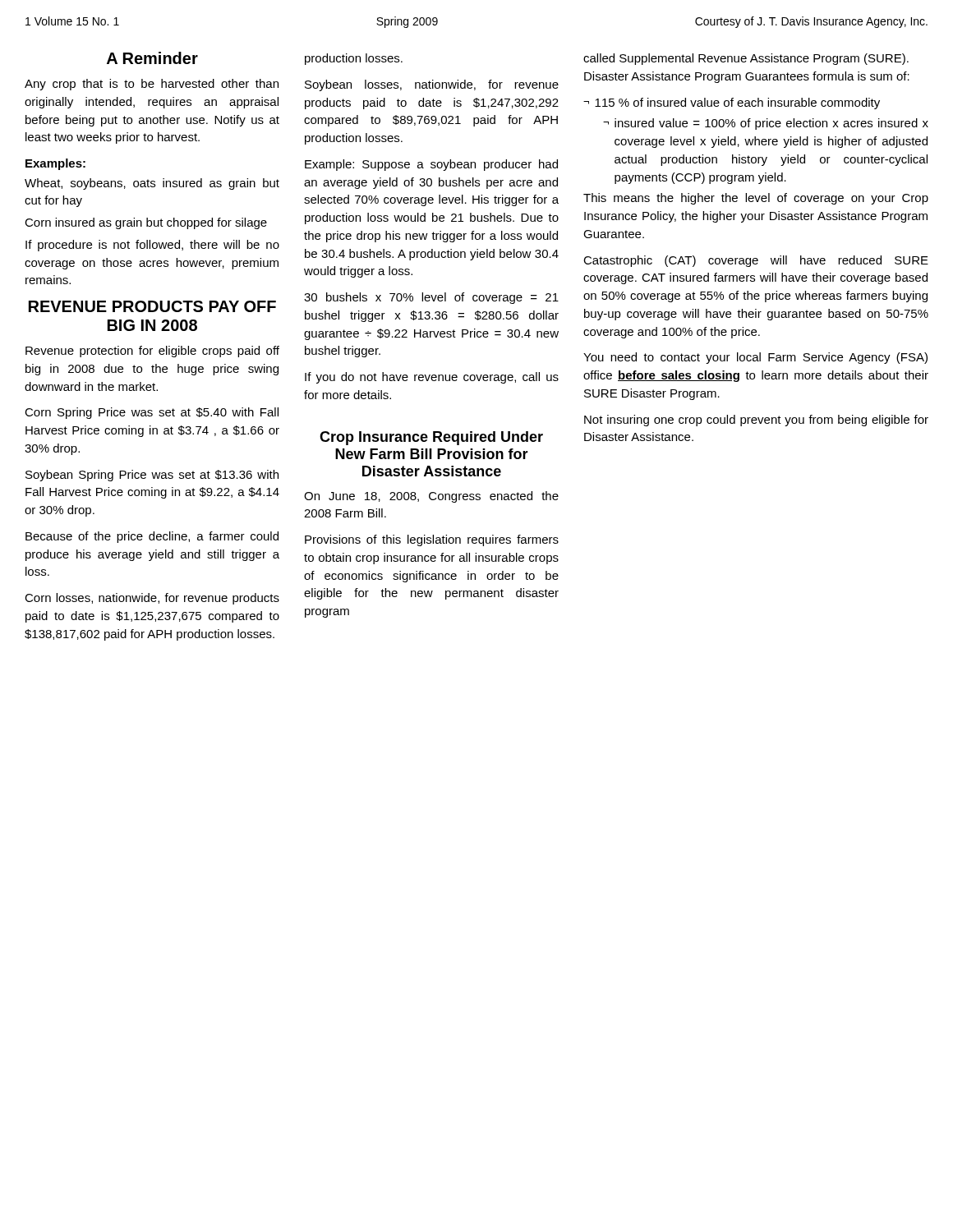Click on the block starting "Soybean Spring Price was set"
953x1232 pixels.
[x=152, y=492]
